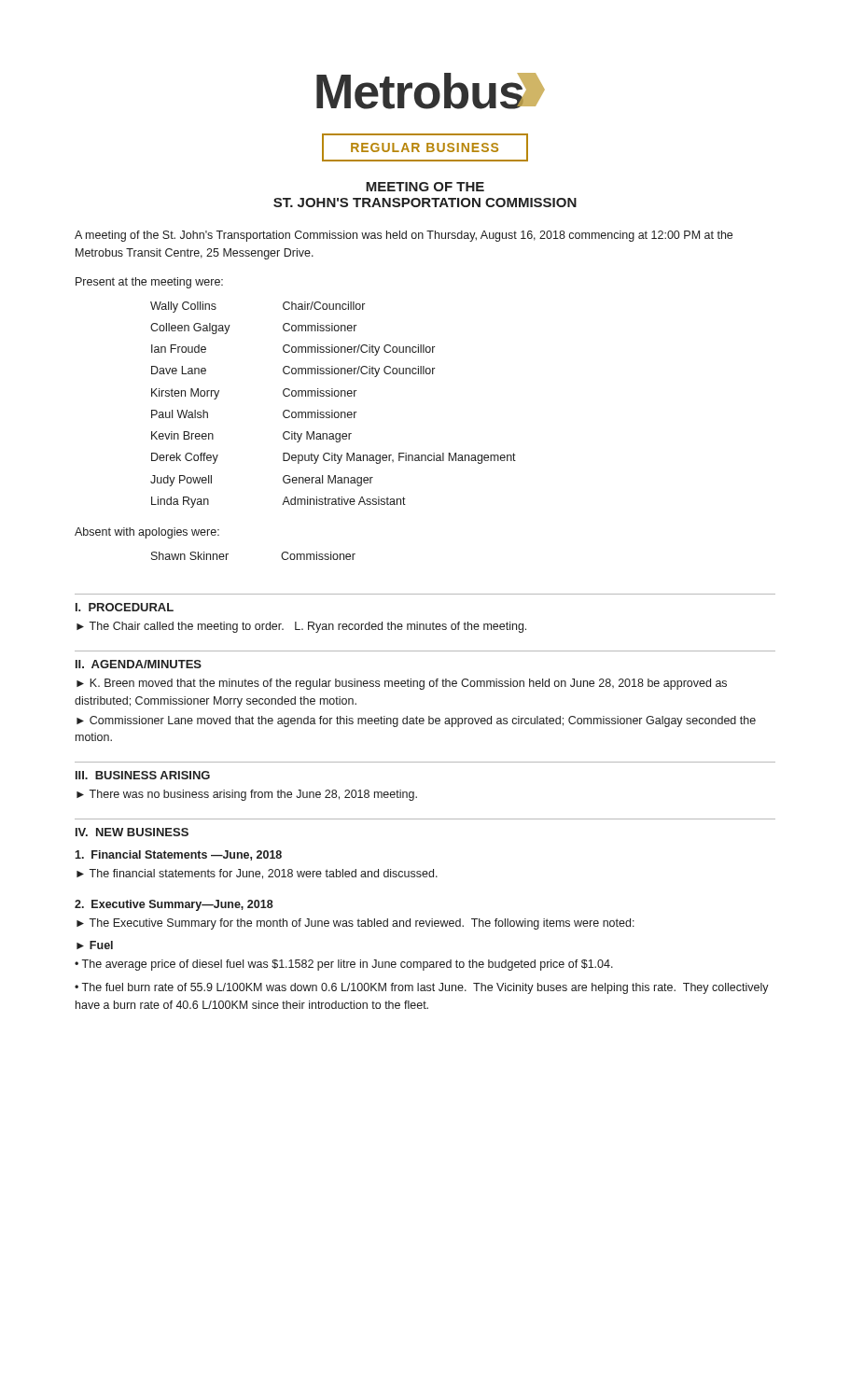This screenshot has height=1400, width=850.
Task: Point to the block starting "► The Executive Summary for the month"
Action: (x=355, y=923)
